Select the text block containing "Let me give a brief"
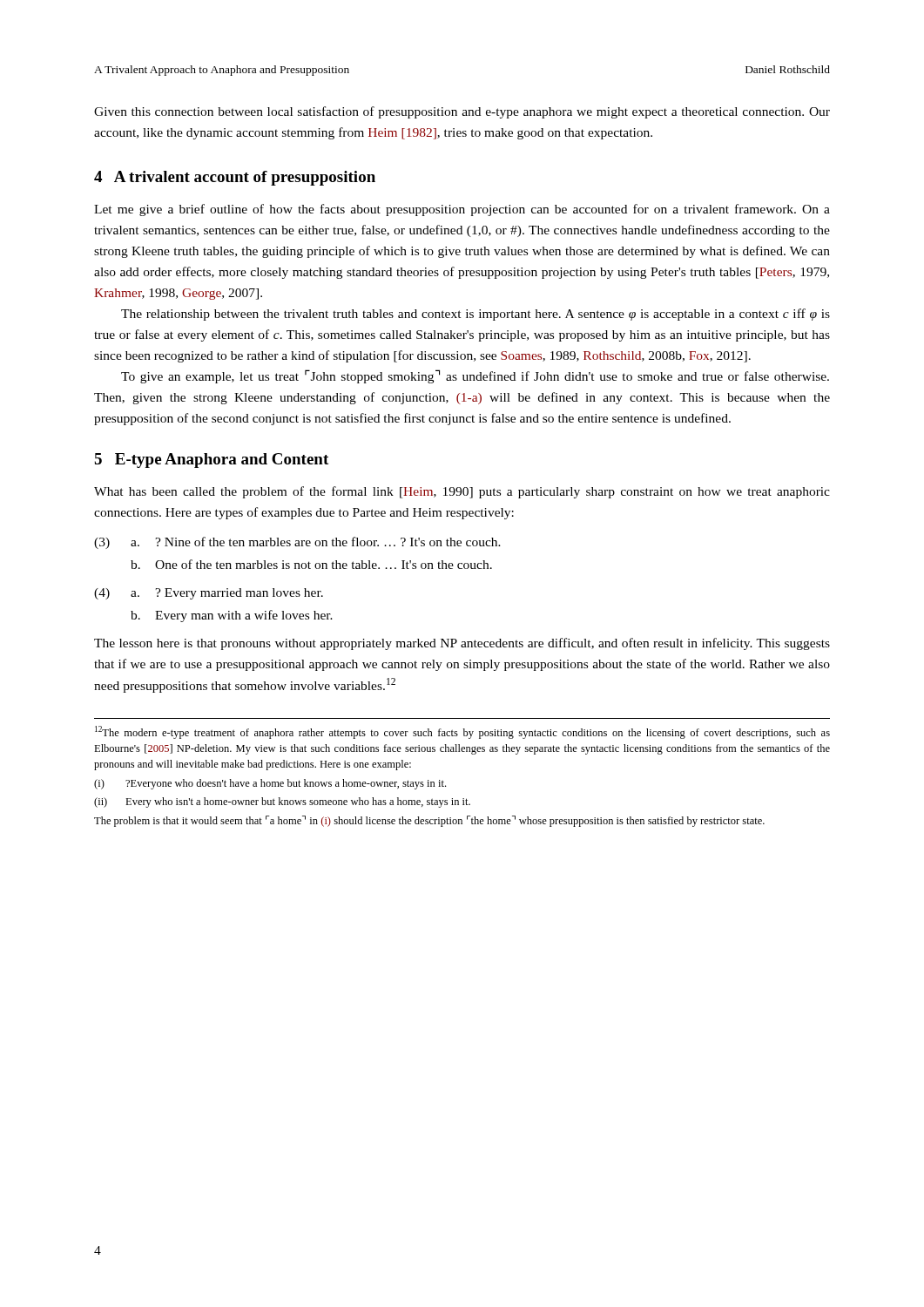Image resolution: width=924 pixels, height=1307 pixels. (462, 314)
